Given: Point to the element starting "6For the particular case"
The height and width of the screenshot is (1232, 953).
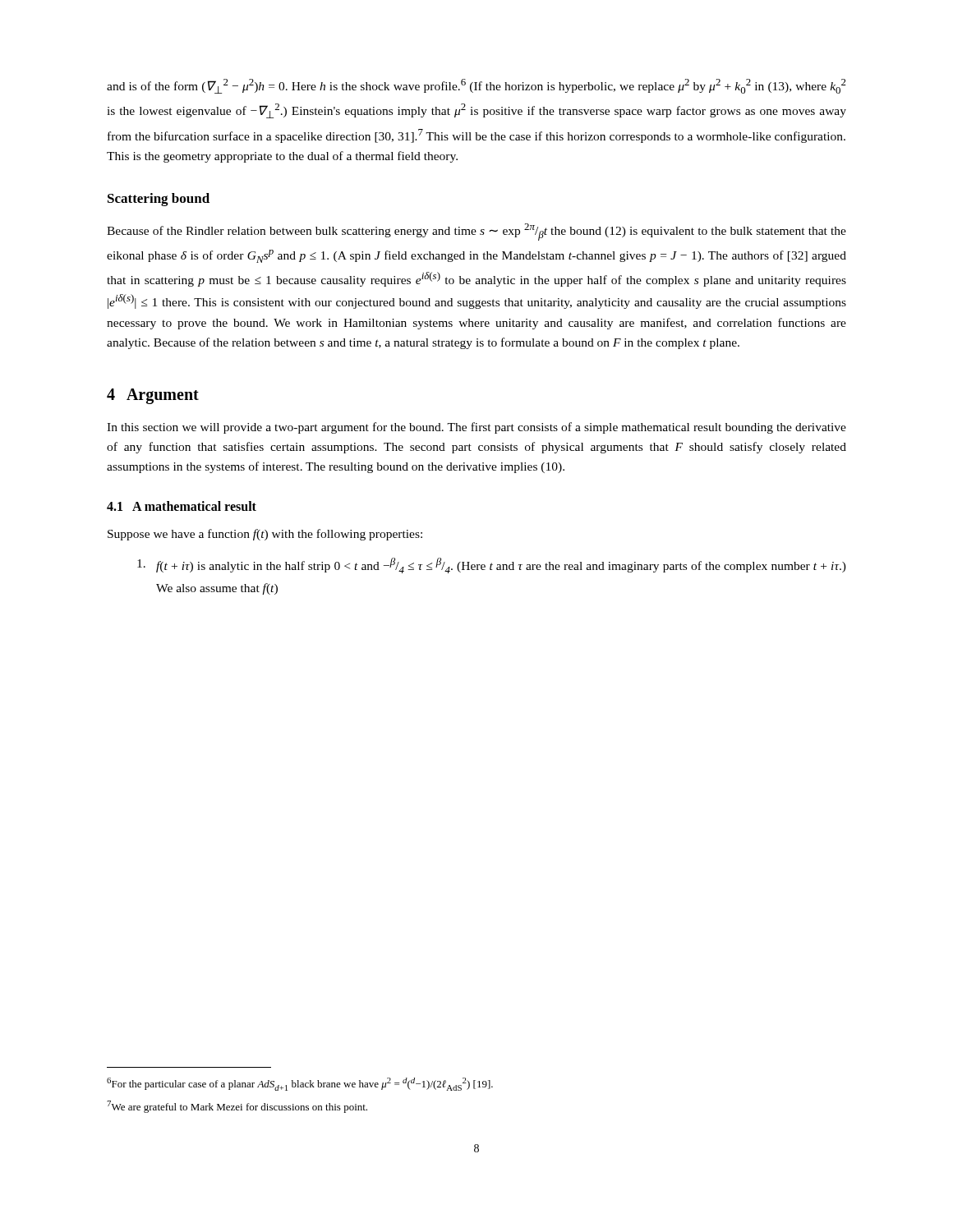Looking at the screenshot, I should tap(476, 1084).
